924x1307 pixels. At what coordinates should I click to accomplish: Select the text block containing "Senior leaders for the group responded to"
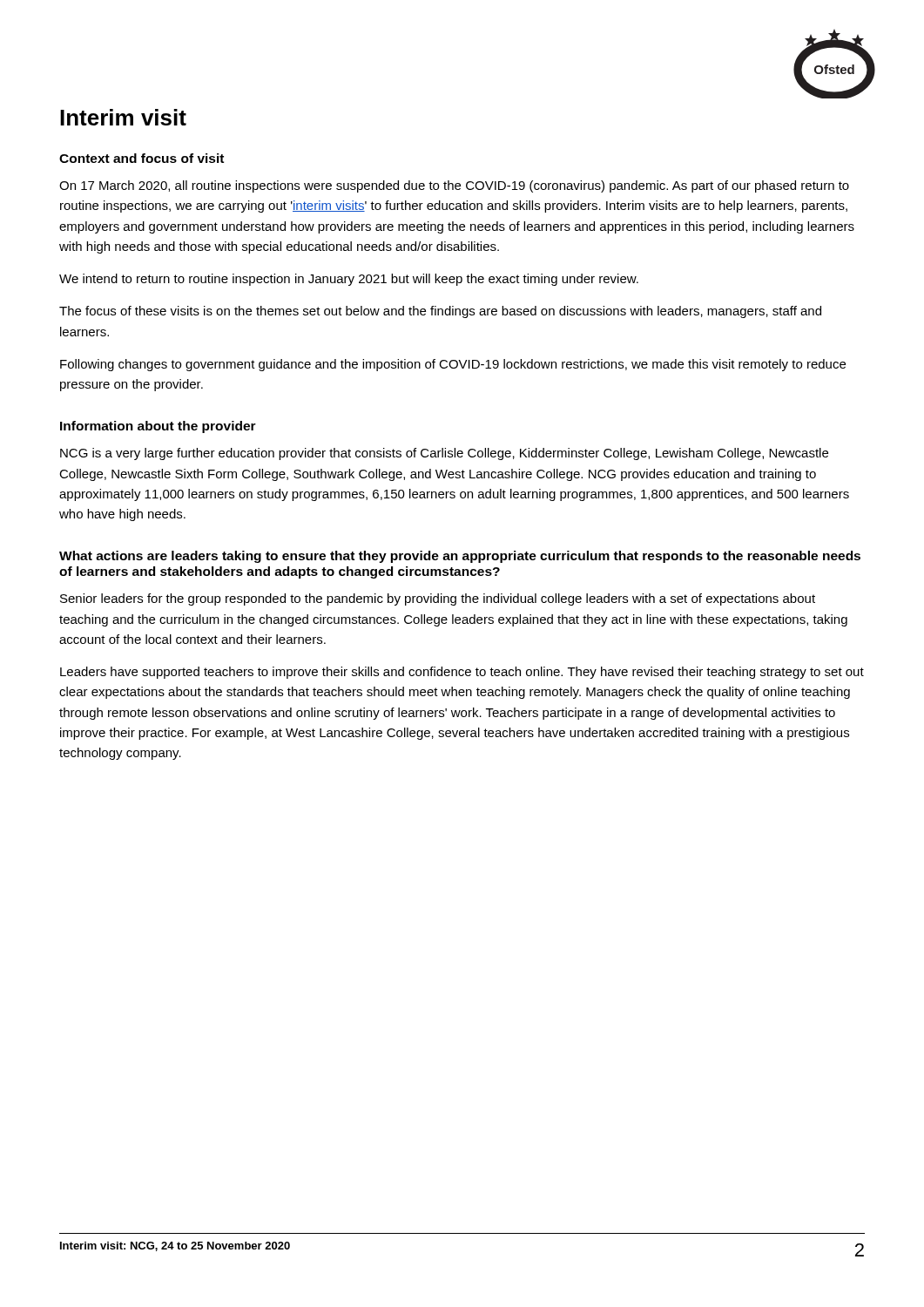pyautogui.click(x=454, y=619)
